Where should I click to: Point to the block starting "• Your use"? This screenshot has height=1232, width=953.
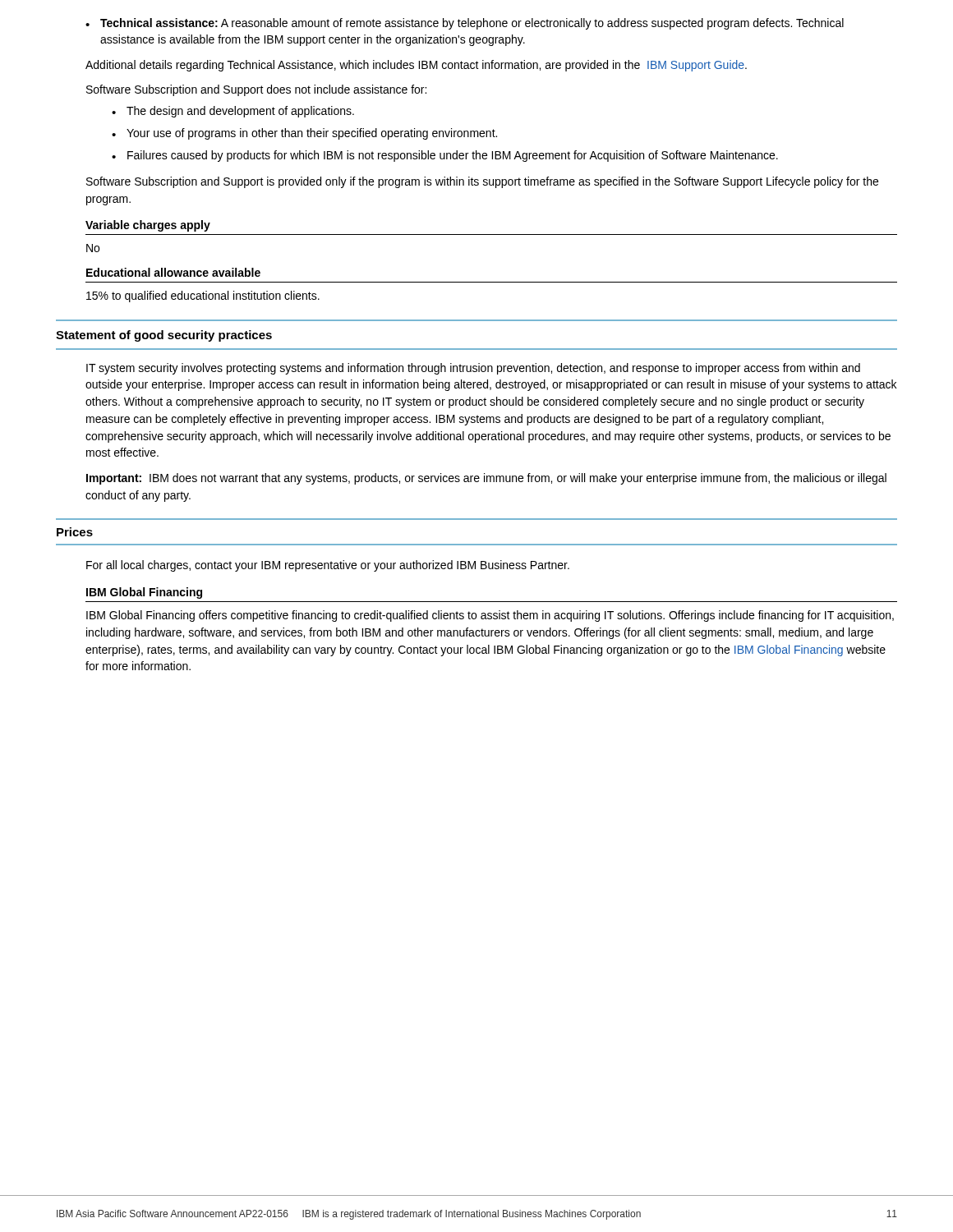click(305, 134)
